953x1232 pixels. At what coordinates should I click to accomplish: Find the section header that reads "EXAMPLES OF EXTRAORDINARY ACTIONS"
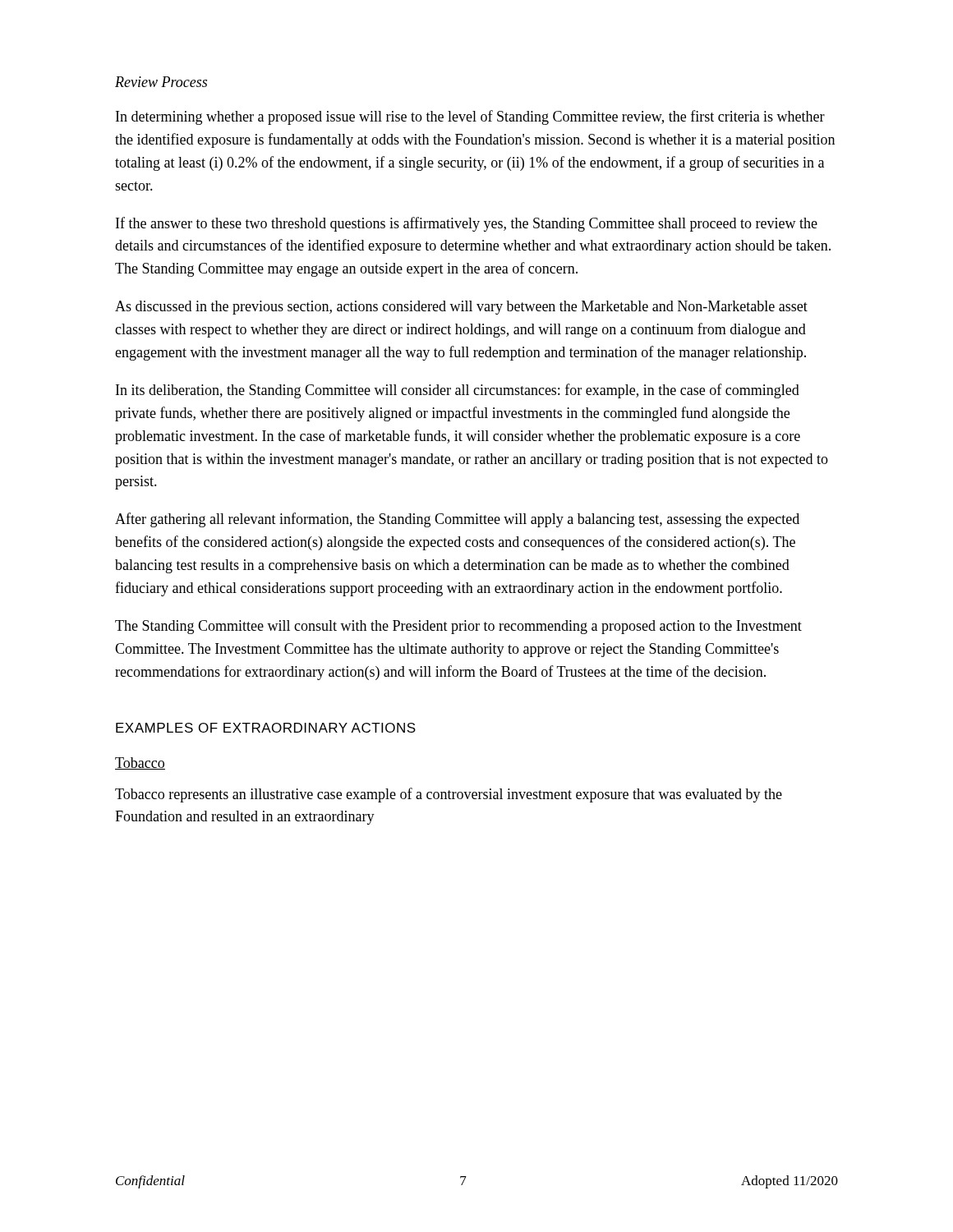[x=266, y=728]
